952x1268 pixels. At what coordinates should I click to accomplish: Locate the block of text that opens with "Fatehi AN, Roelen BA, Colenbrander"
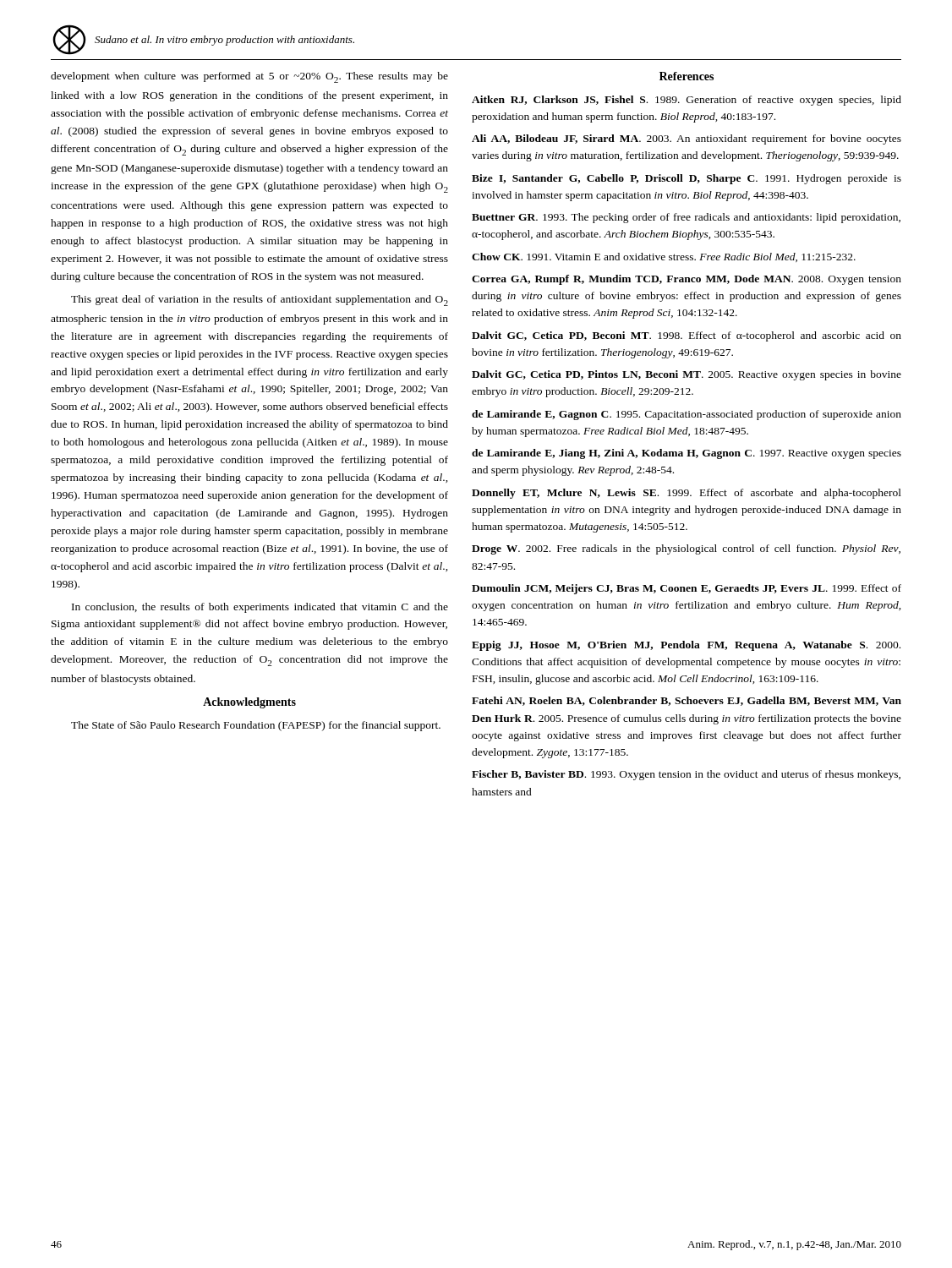tap(687, 727)
